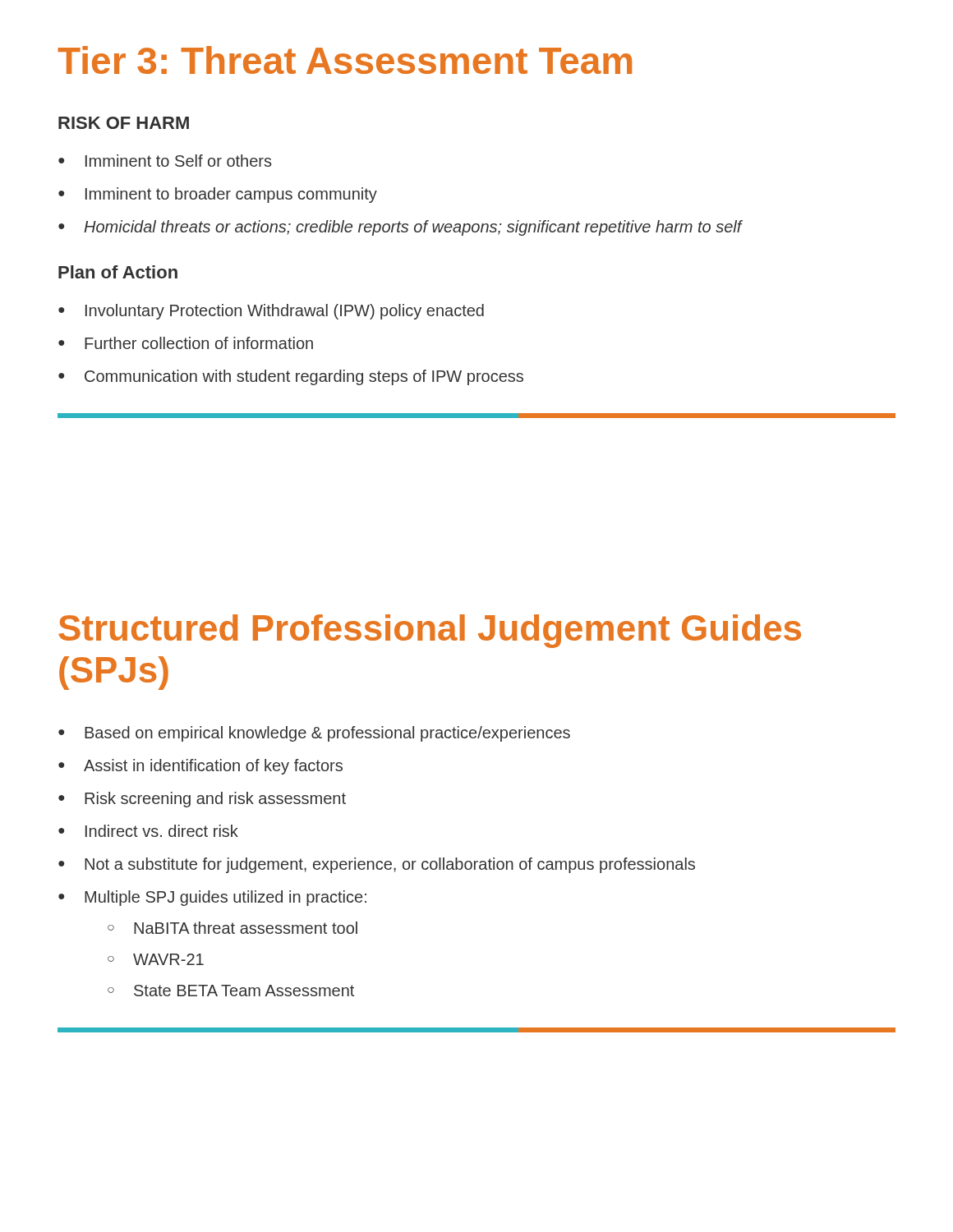The image size is (953, 1232).
Task: Locate the text "Based on empirical knowledge & professional practice/experiences"
Action: (476, 733)
